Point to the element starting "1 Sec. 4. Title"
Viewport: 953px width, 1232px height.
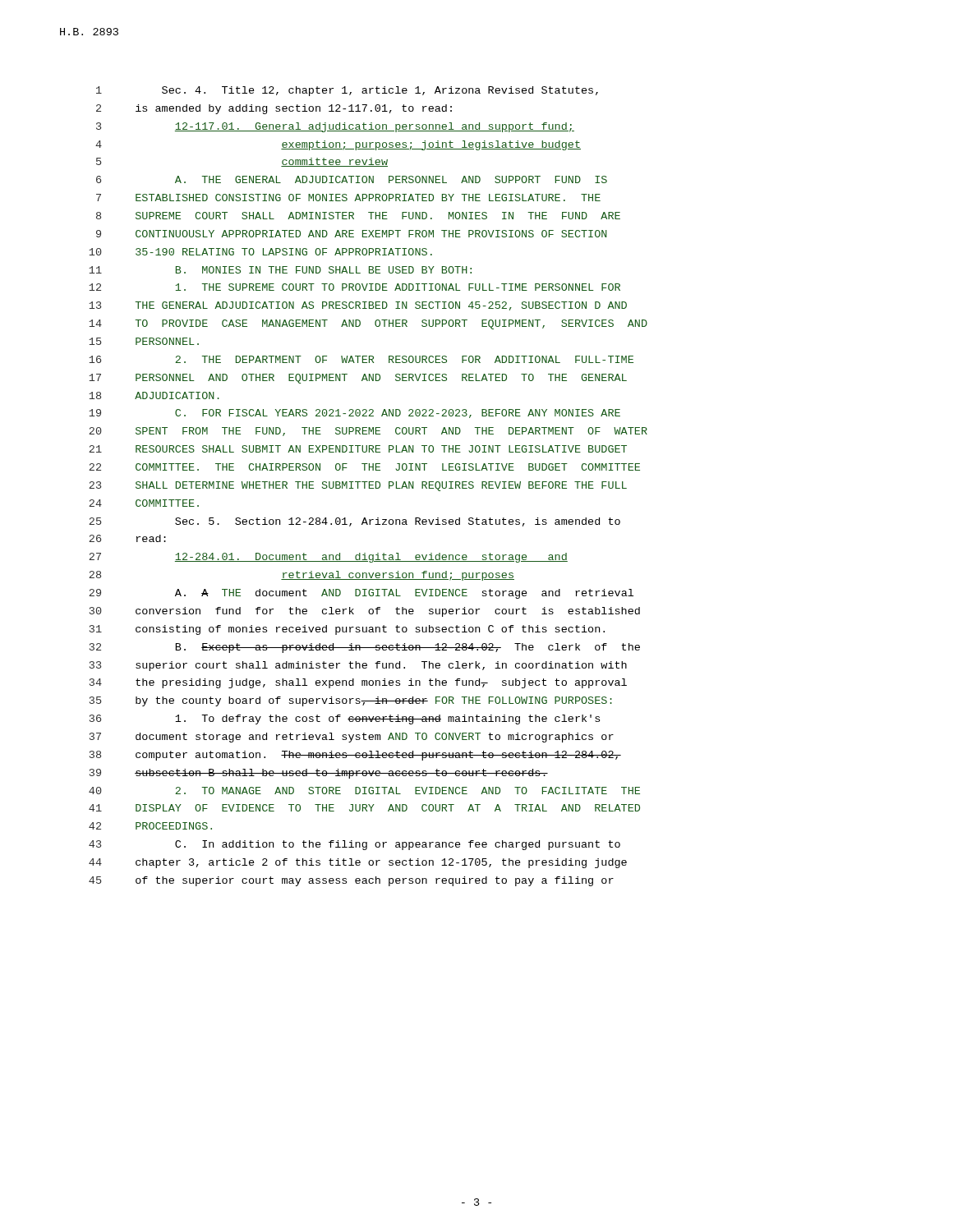click(x=481, y=486)
